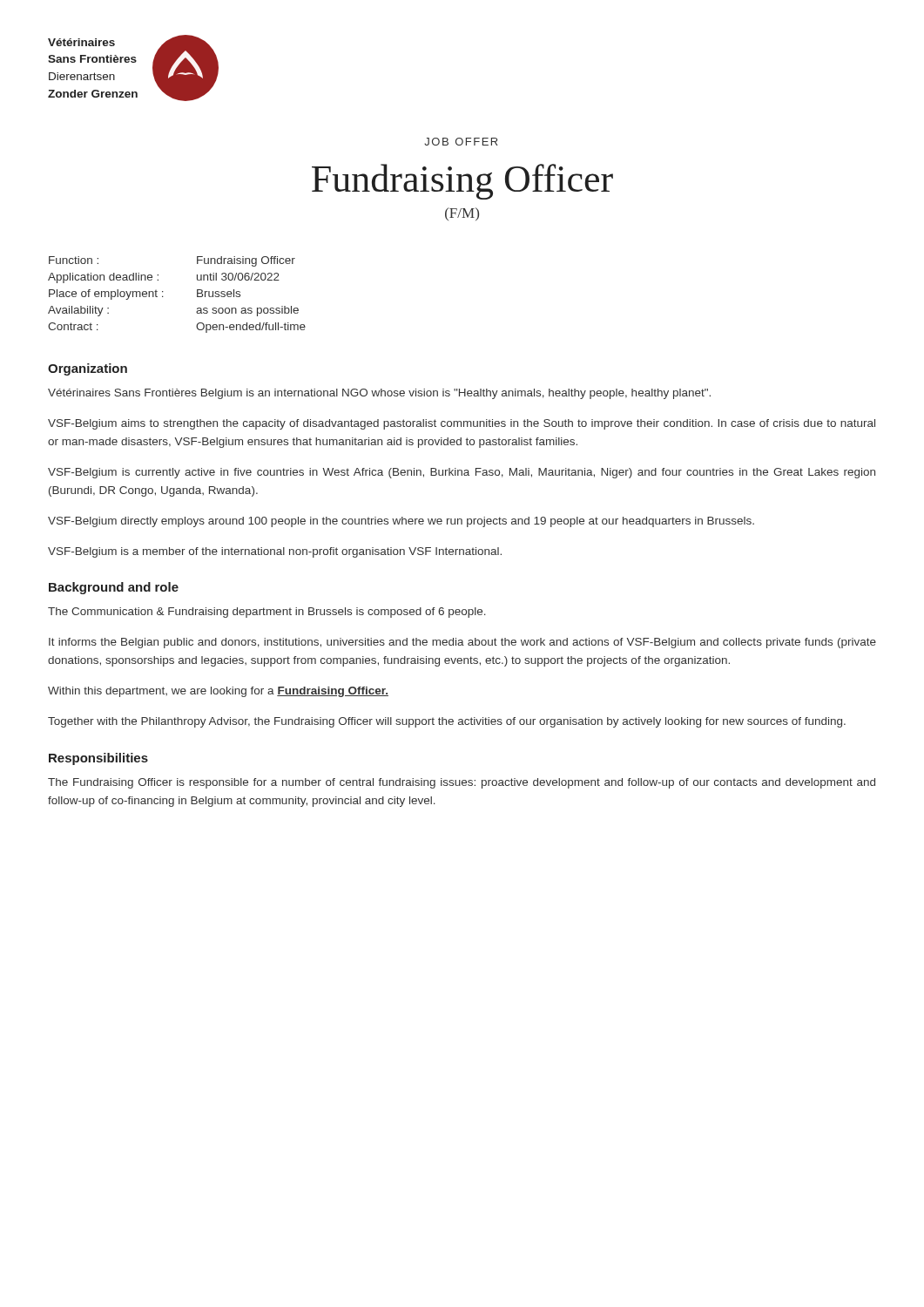
Task: Find the text block that reads "The Communication & Fundraising"
Action: [267, 612]
